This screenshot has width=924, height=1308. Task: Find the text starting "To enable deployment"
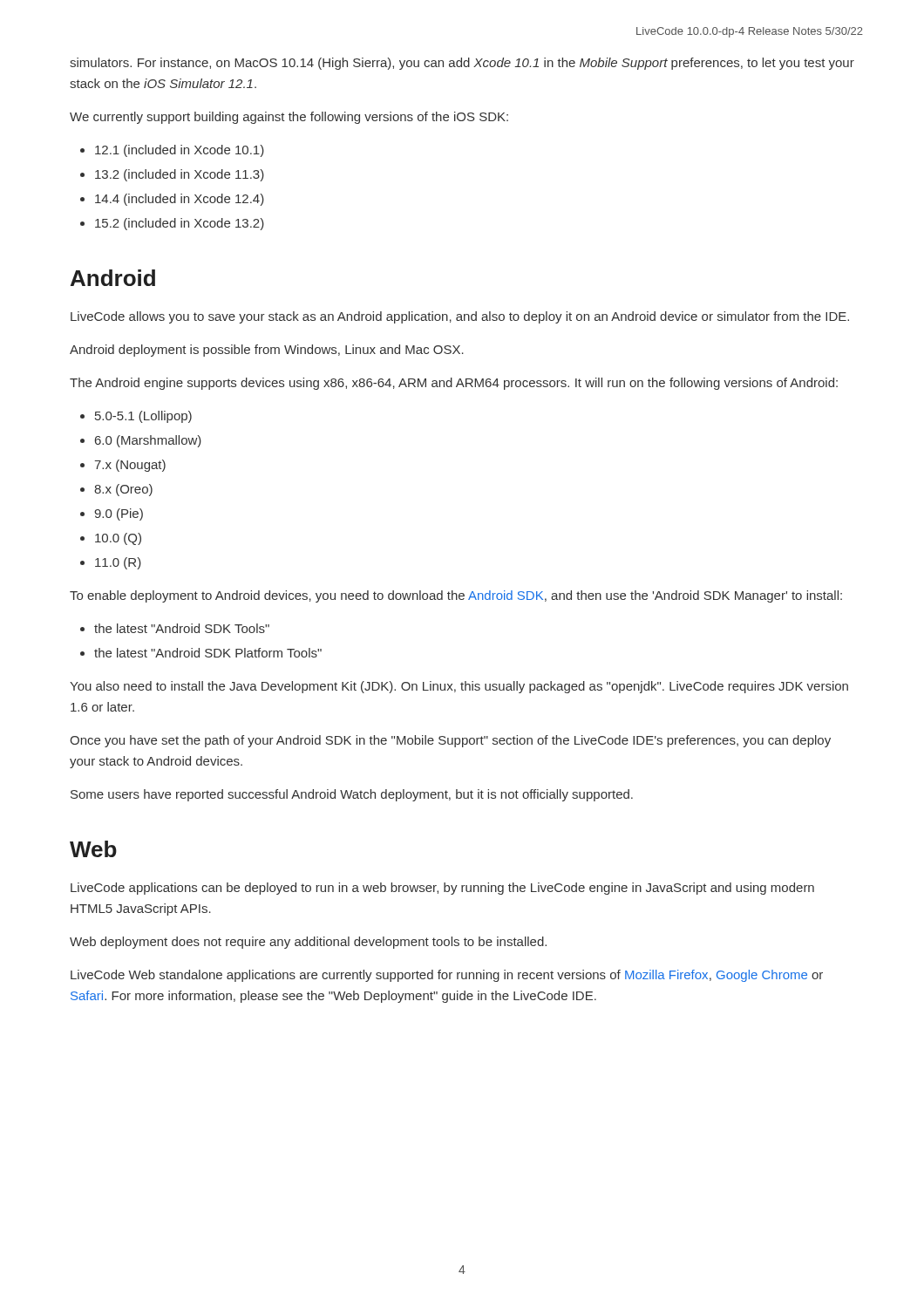[x=462, y=596]
